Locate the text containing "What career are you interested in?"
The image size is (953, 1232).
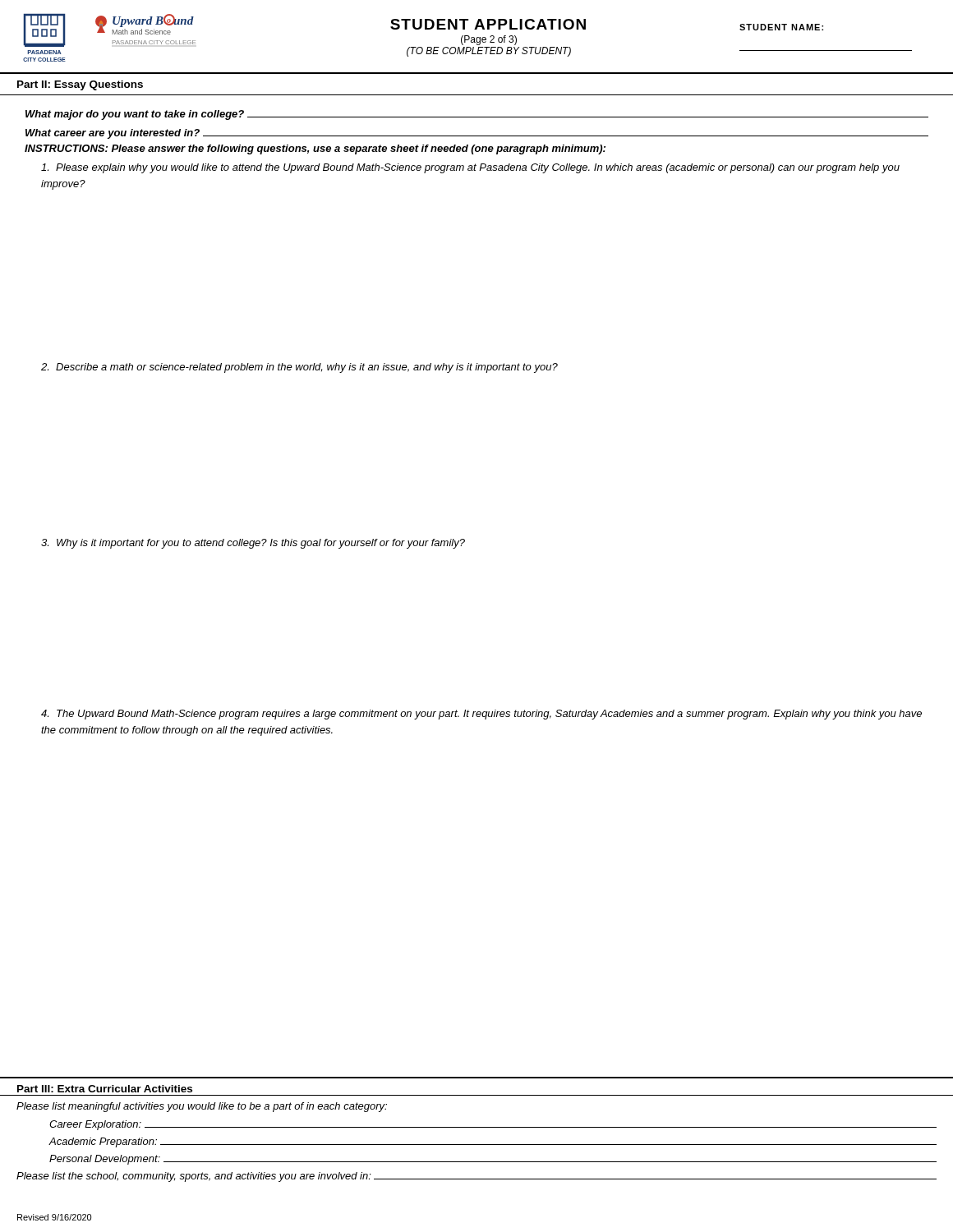click(x=476, y=131)
